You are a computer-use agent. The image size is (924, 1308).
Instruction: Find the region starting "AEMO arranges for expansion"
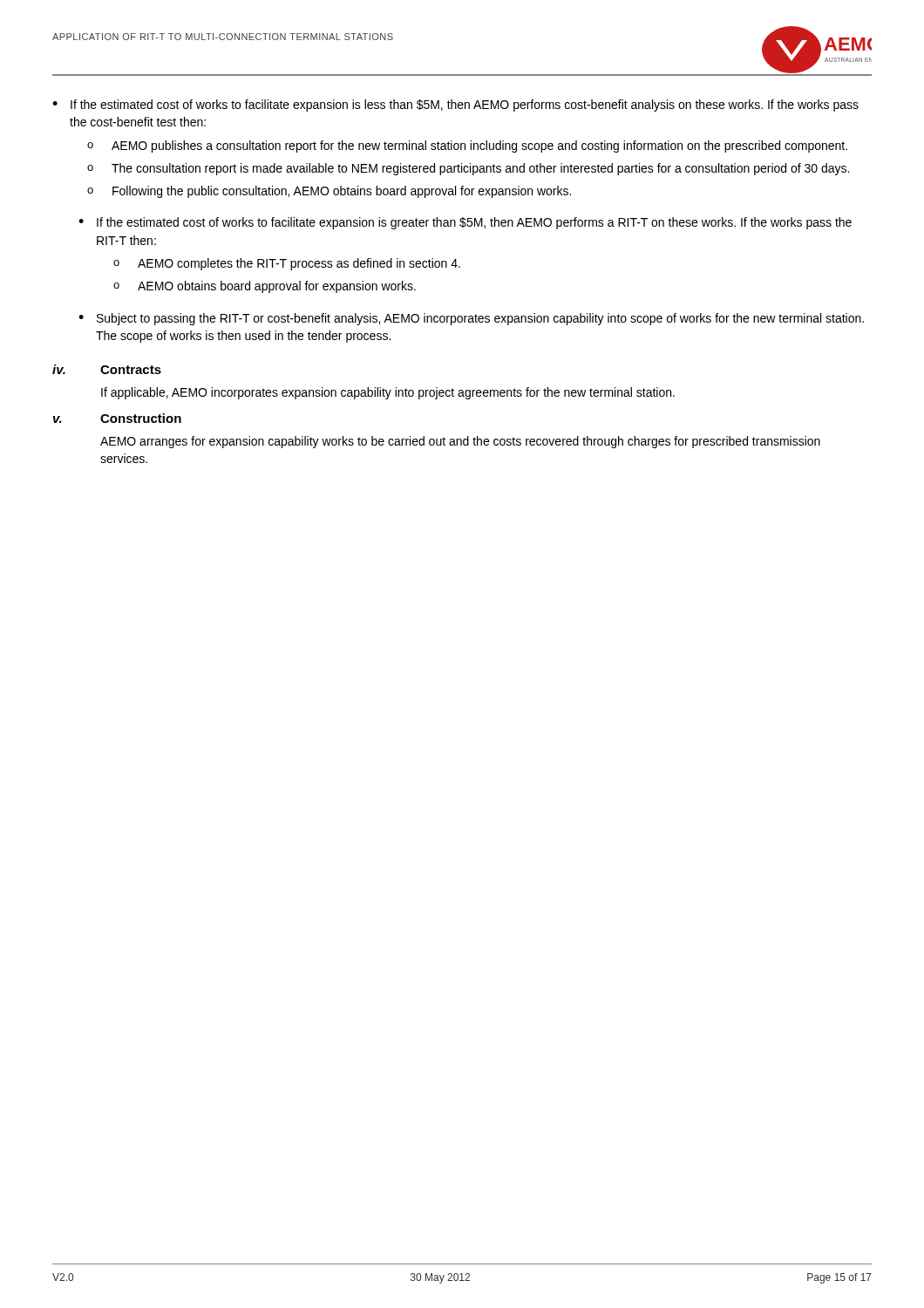click(460, 450)
